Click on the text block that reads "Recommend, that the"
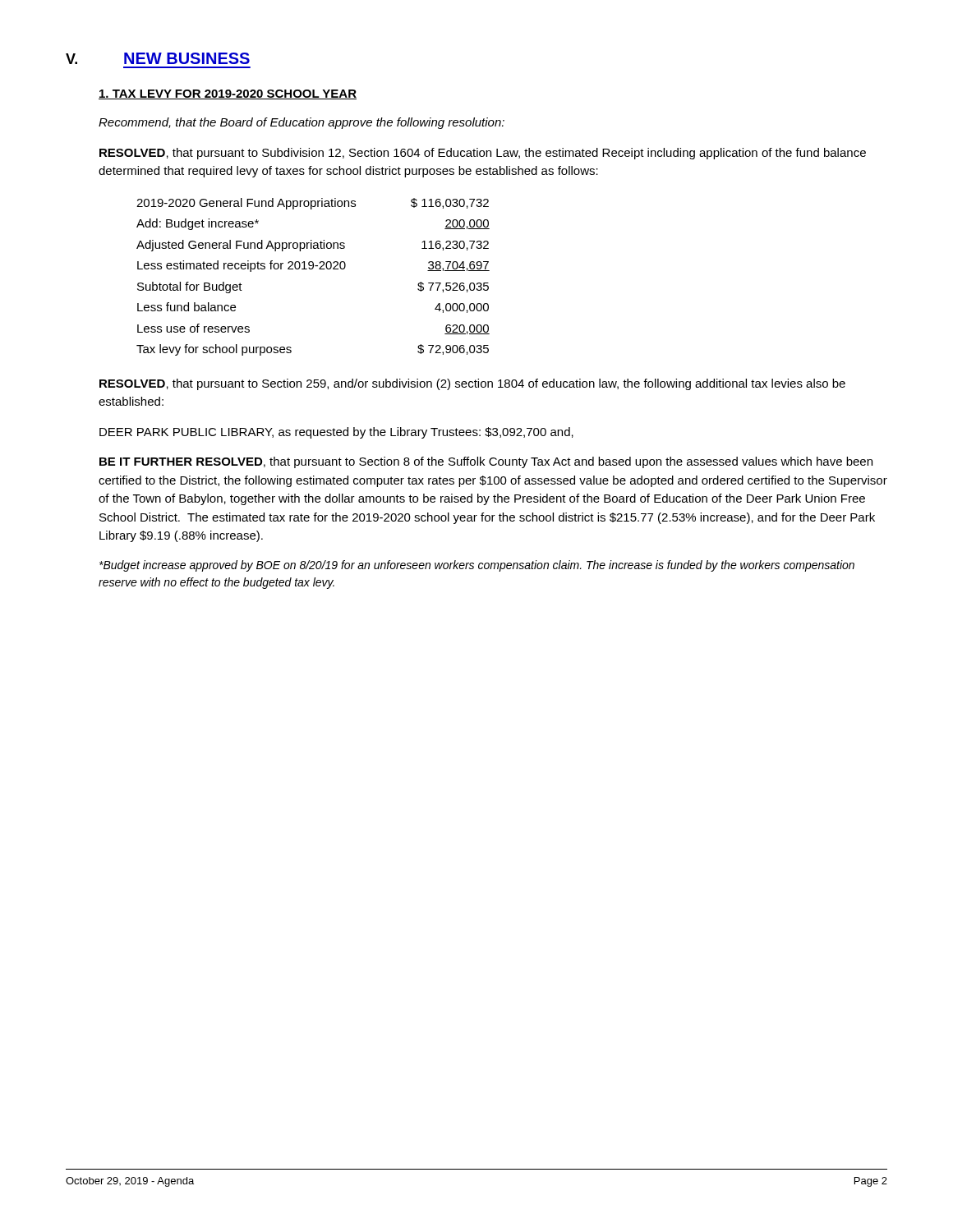Image resolution: width=953 pixels, height=1232 pixels. [302, 122]
